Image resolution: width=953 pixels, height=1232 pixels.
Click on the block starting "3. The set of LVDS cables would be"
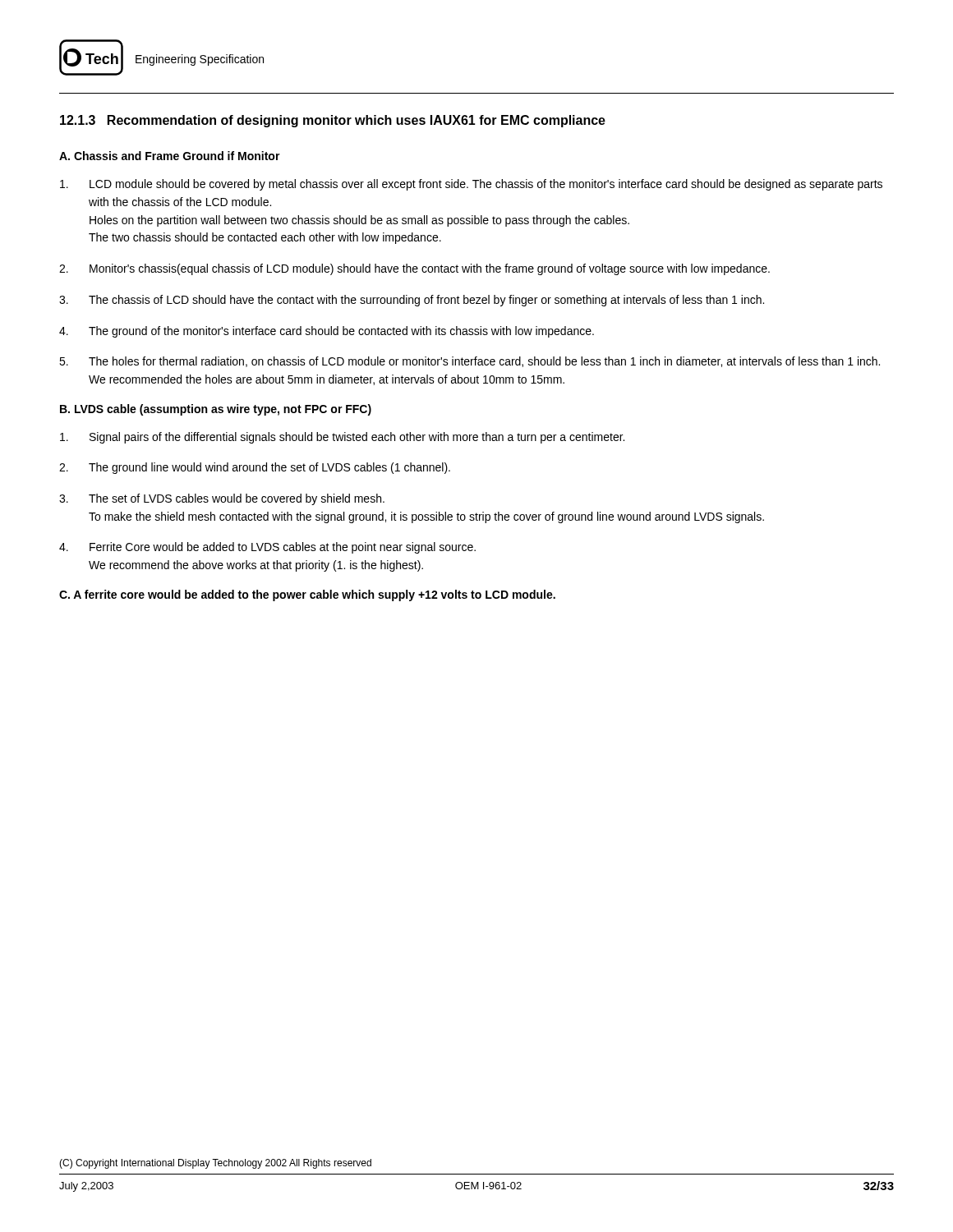click(476, 508)
